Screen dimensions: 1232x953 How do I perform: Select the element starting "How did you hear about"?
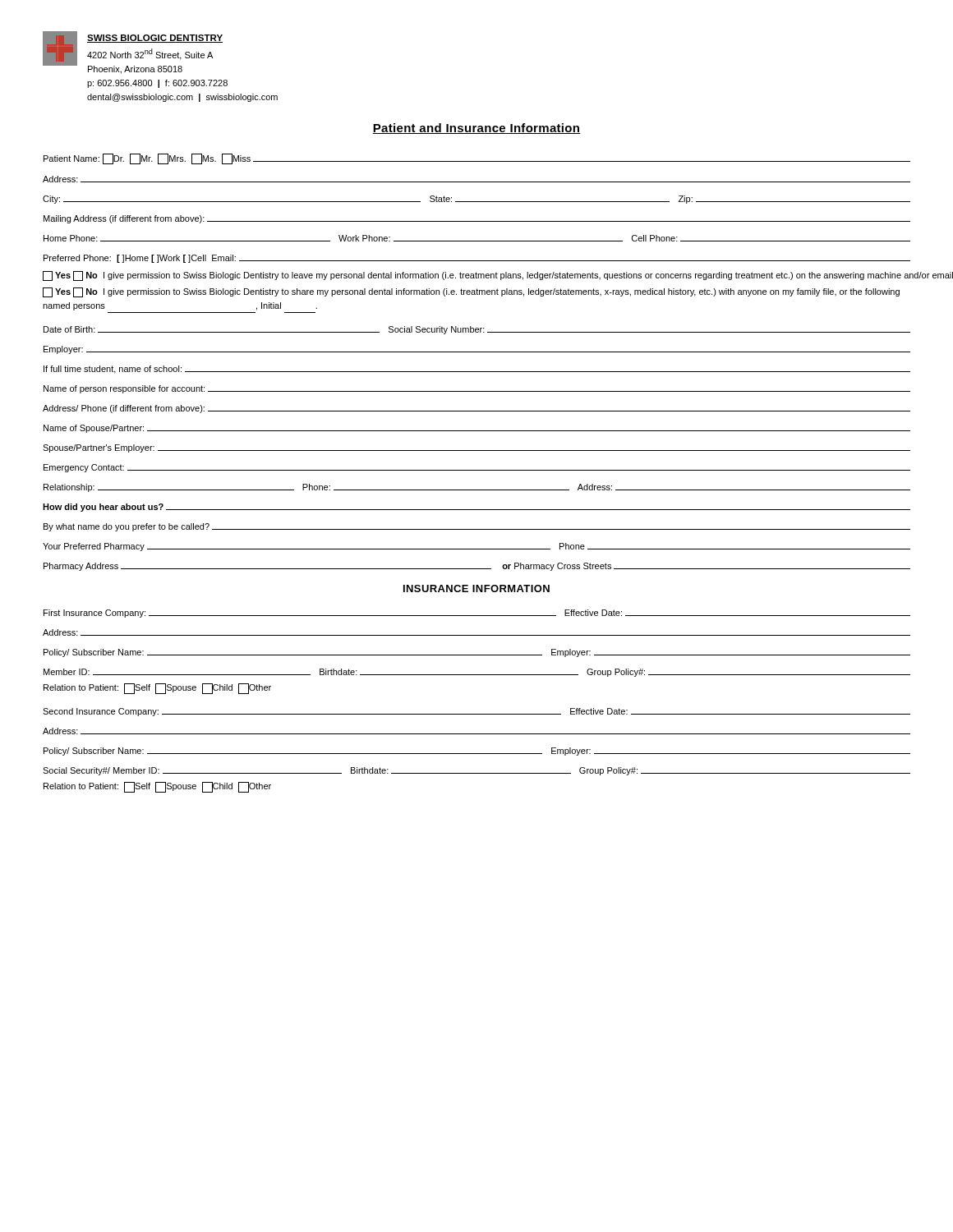point(476,505)
